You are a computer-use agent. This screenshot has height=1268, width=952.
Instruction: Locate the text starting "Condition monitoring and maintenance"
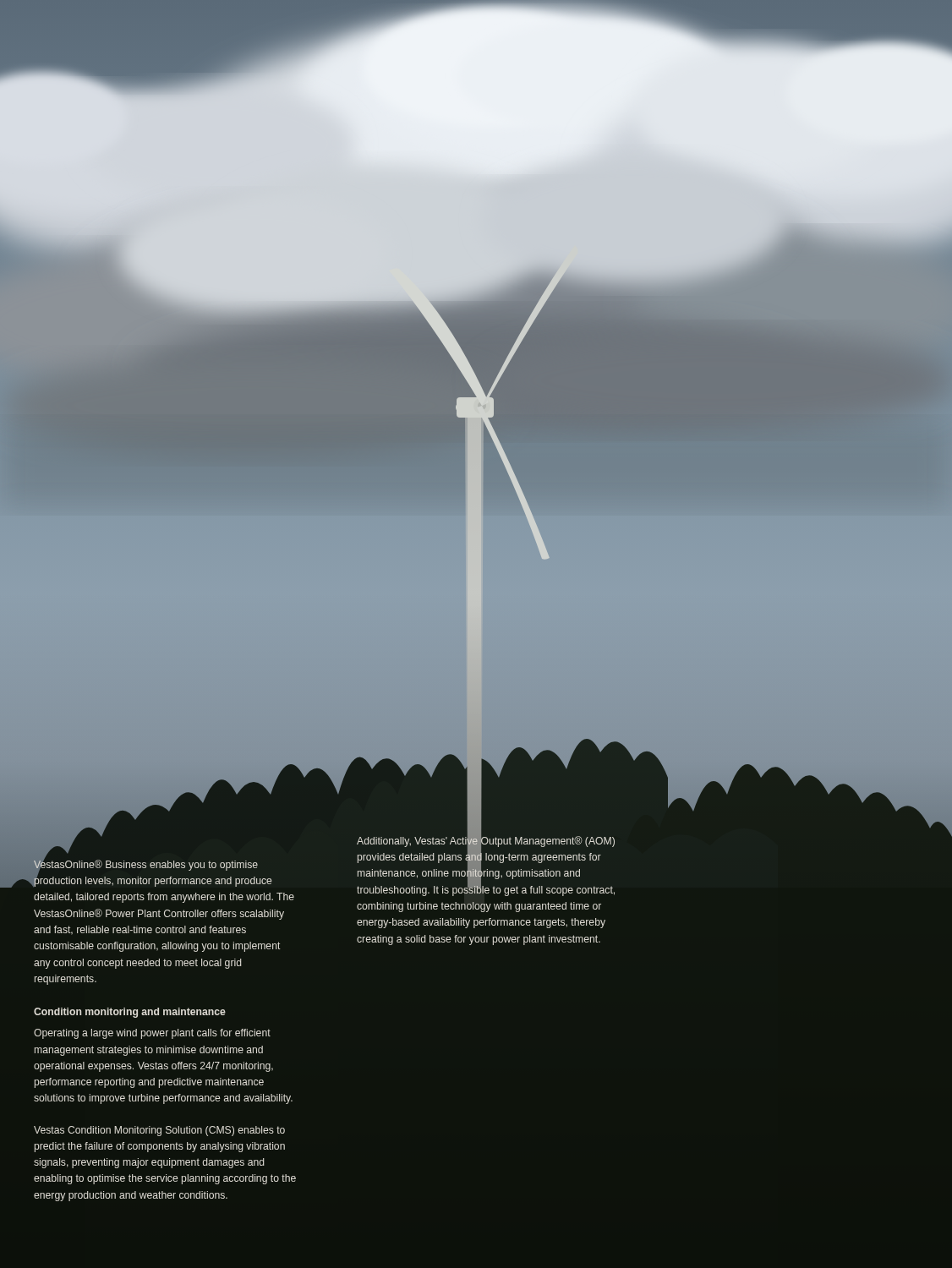pos(130,1012)
